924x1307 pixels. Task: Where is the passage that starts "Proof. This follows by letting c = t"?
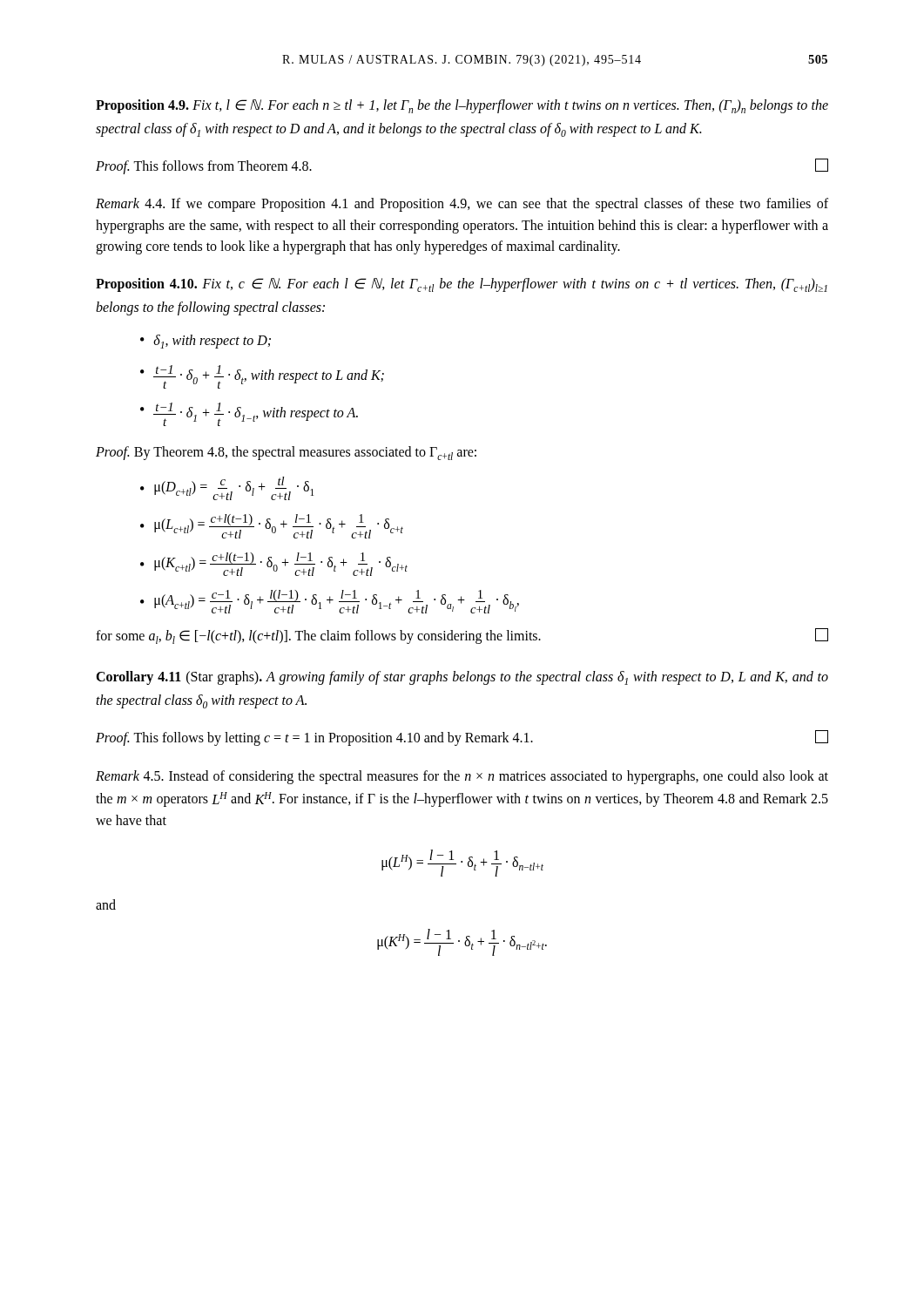click(x=462, y=738)
